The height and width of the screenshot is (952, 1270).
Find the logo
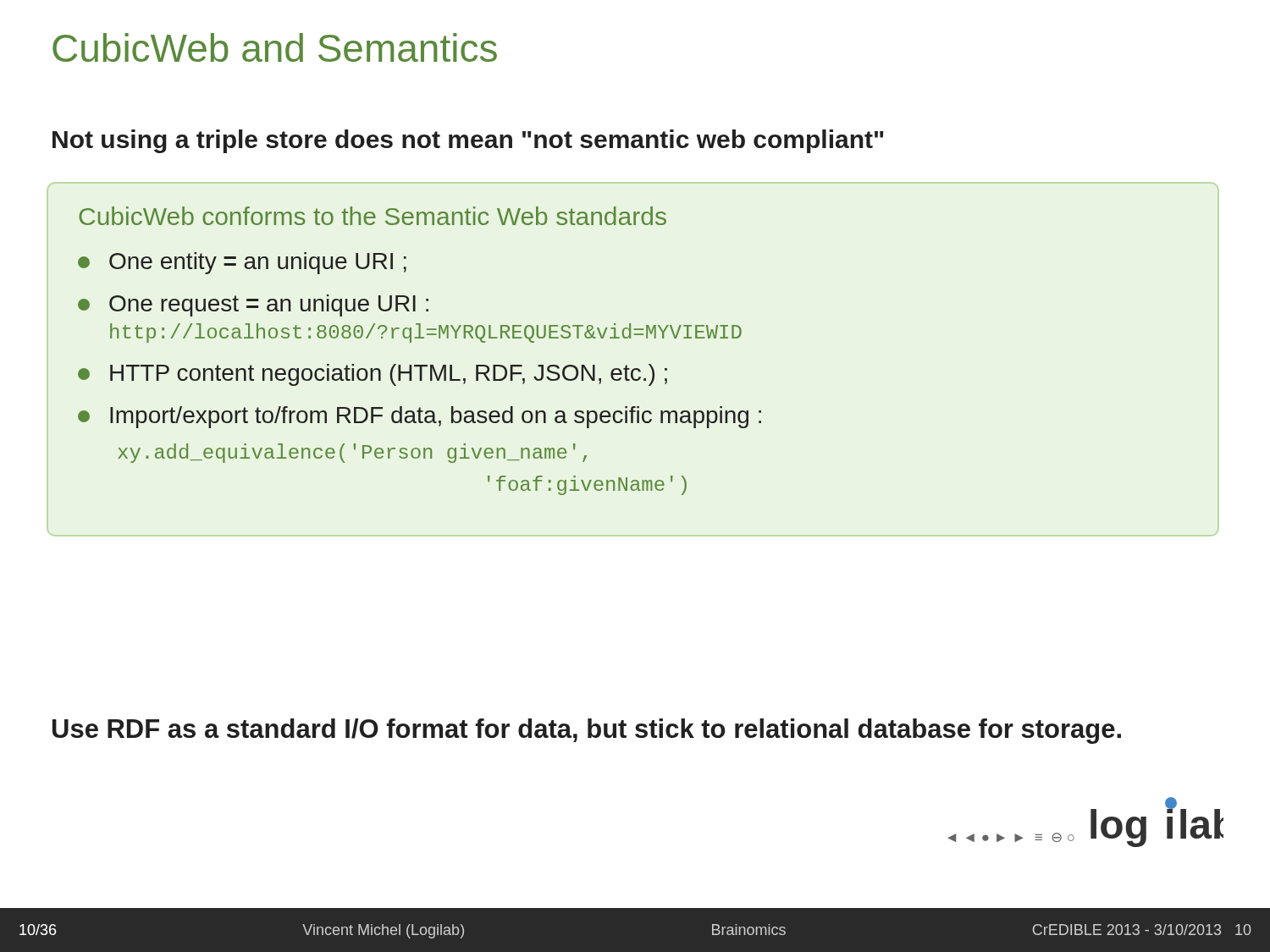[1156, 825]
